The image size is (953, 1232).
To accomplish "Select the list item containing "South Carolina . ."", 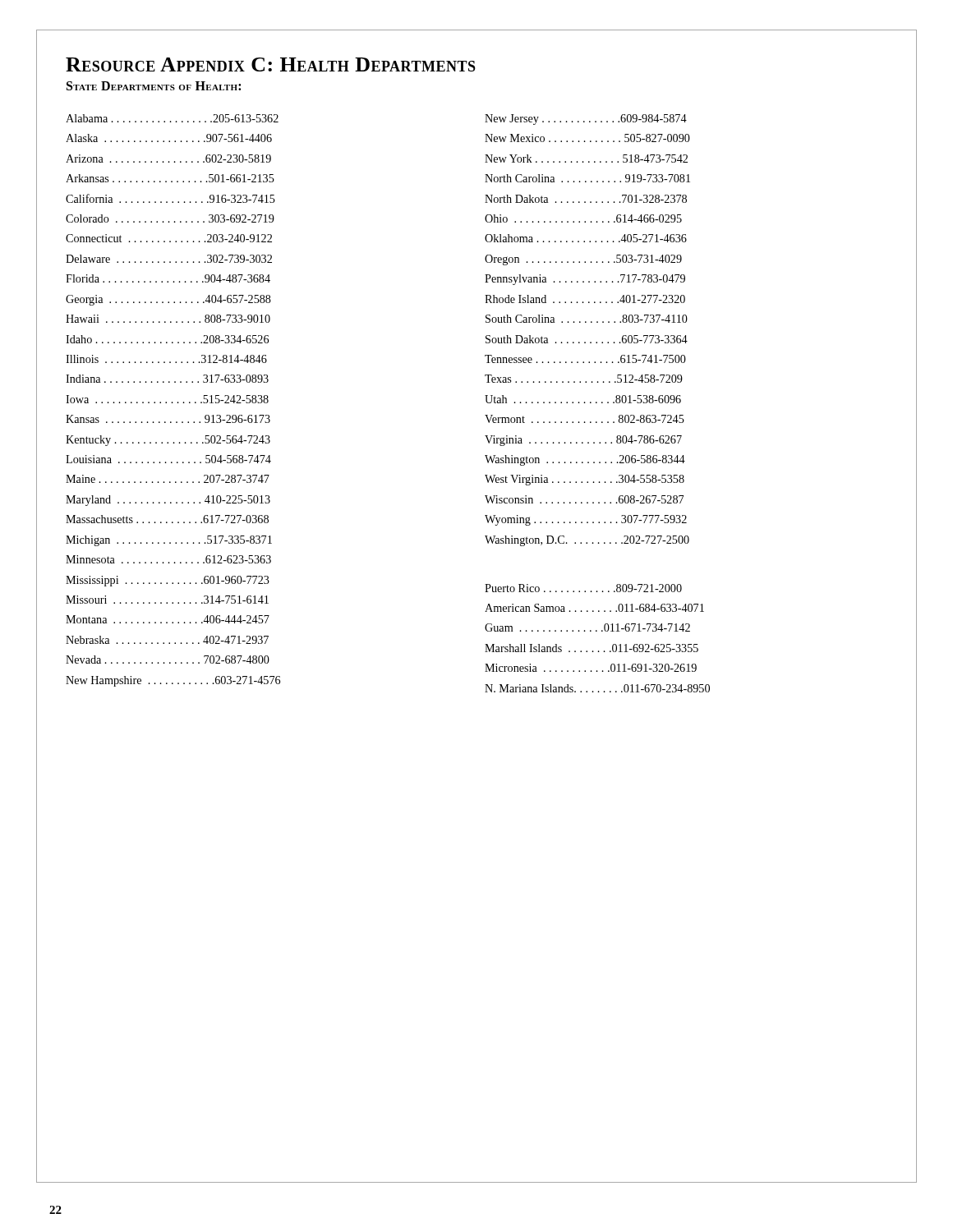I will tap(586, 319).
